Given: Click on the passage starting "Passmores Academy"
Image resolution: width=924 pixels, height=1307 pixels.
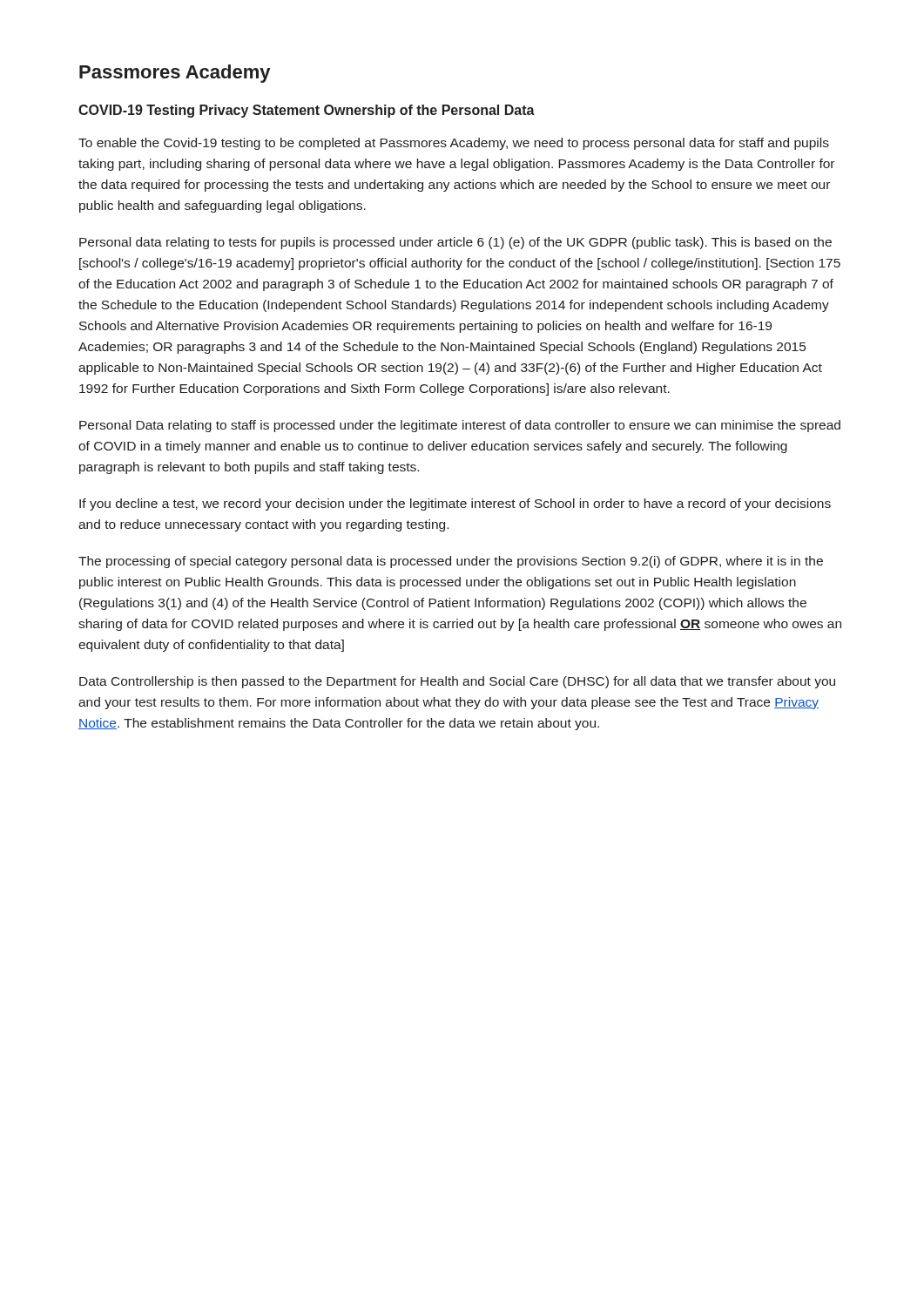Looking at the screenshot, I should pyautogui.click(x=174, y=72).
